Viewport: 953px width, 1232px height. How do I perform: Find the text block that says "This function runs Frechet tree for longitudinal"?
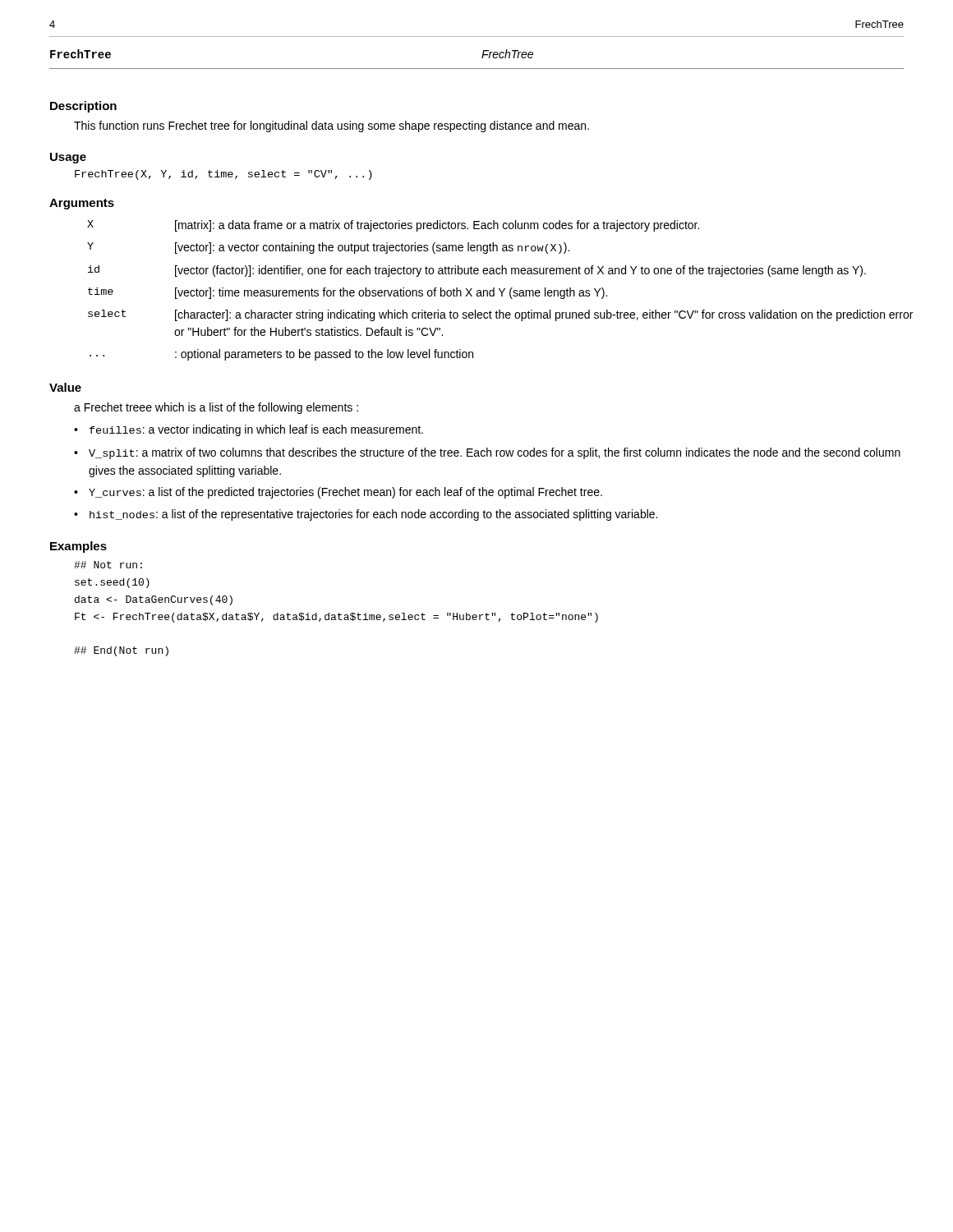(332, 126)
